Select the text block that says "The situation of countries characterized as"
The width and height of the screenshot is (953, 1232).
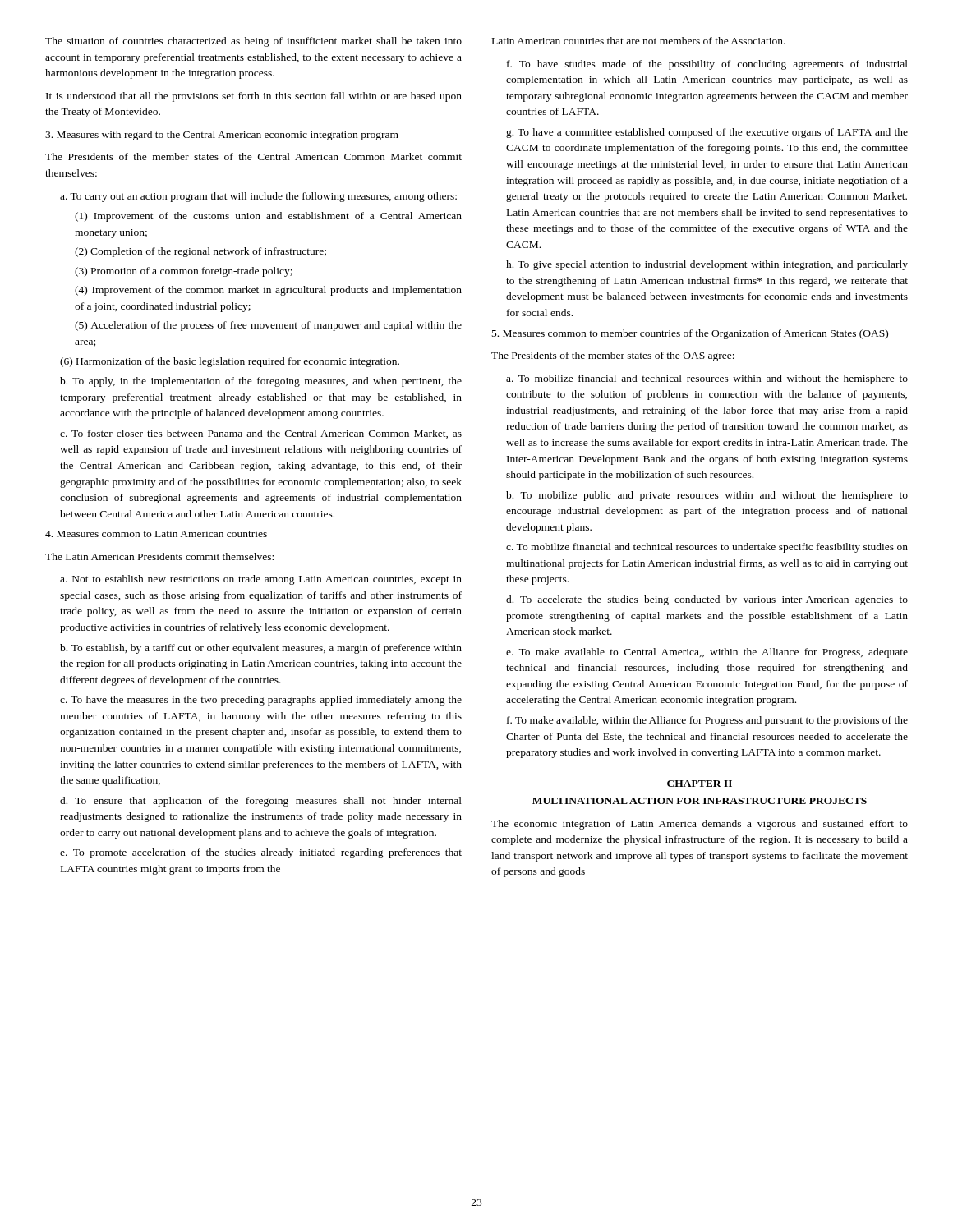point(253,57)
